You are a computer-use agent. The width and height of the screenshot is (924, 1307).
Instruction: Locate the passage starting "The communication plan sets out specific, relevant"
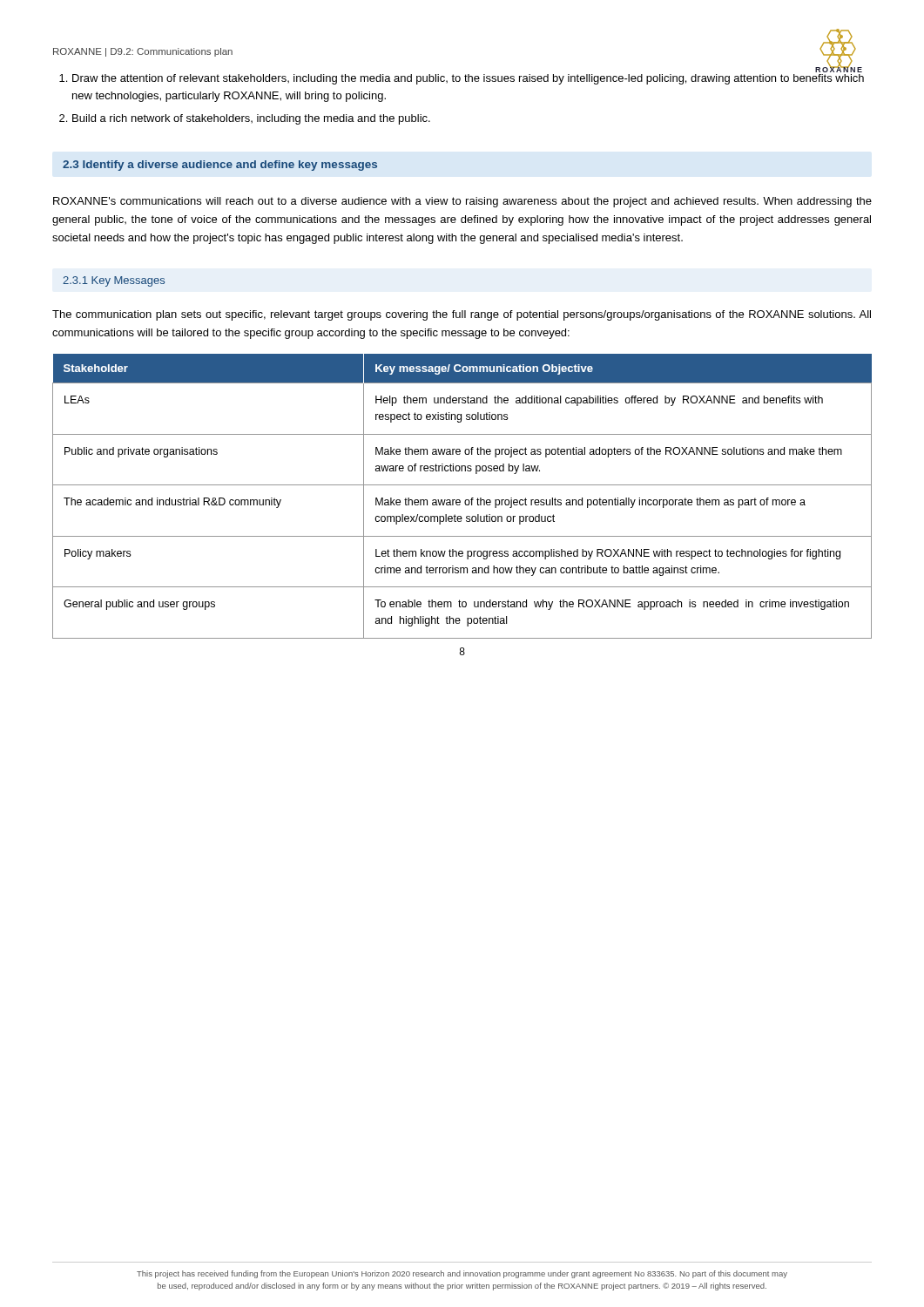pos(462,323)
